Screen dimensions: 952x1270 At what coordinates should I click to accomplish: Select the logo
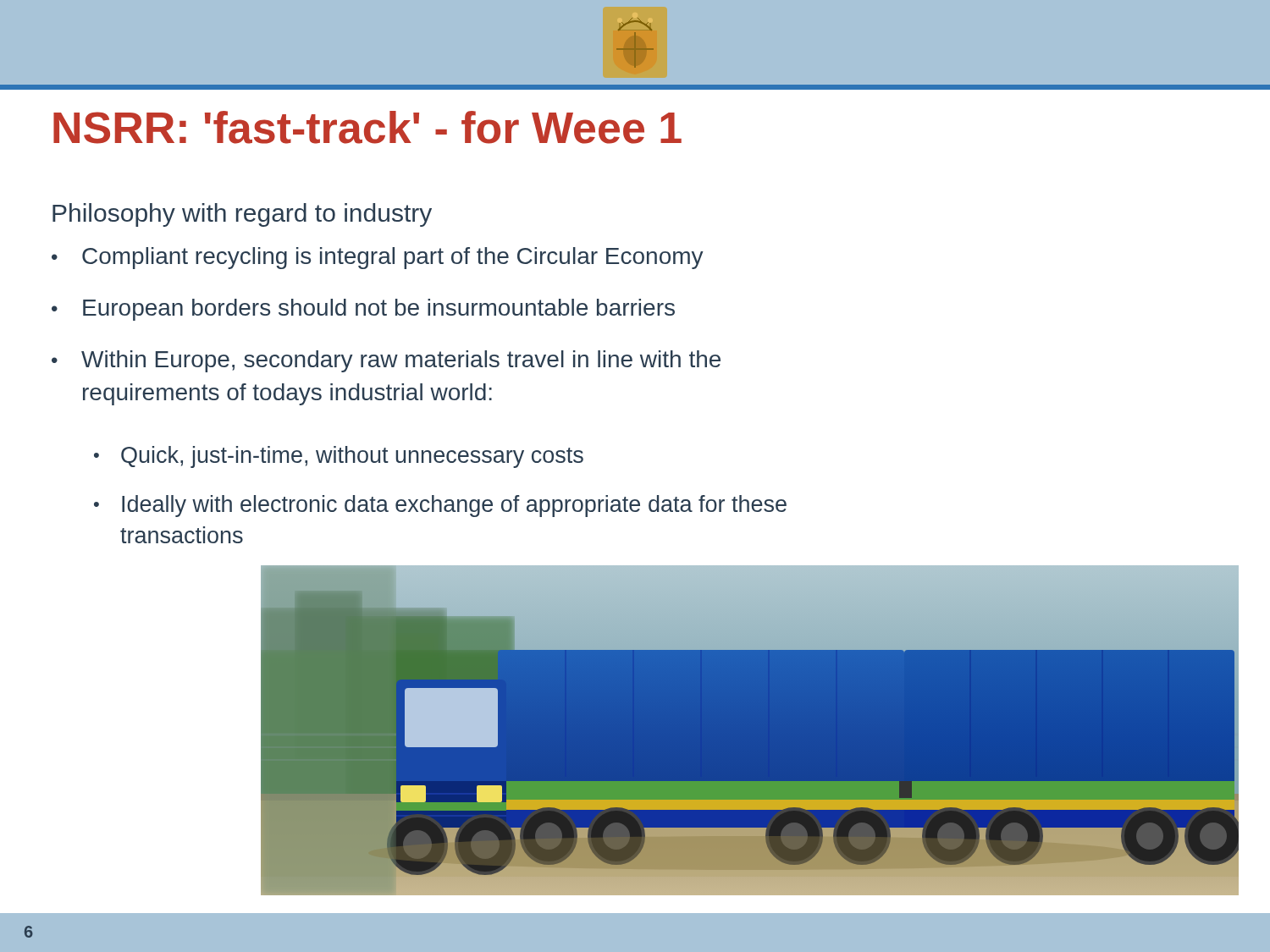(x=635, y=42)
